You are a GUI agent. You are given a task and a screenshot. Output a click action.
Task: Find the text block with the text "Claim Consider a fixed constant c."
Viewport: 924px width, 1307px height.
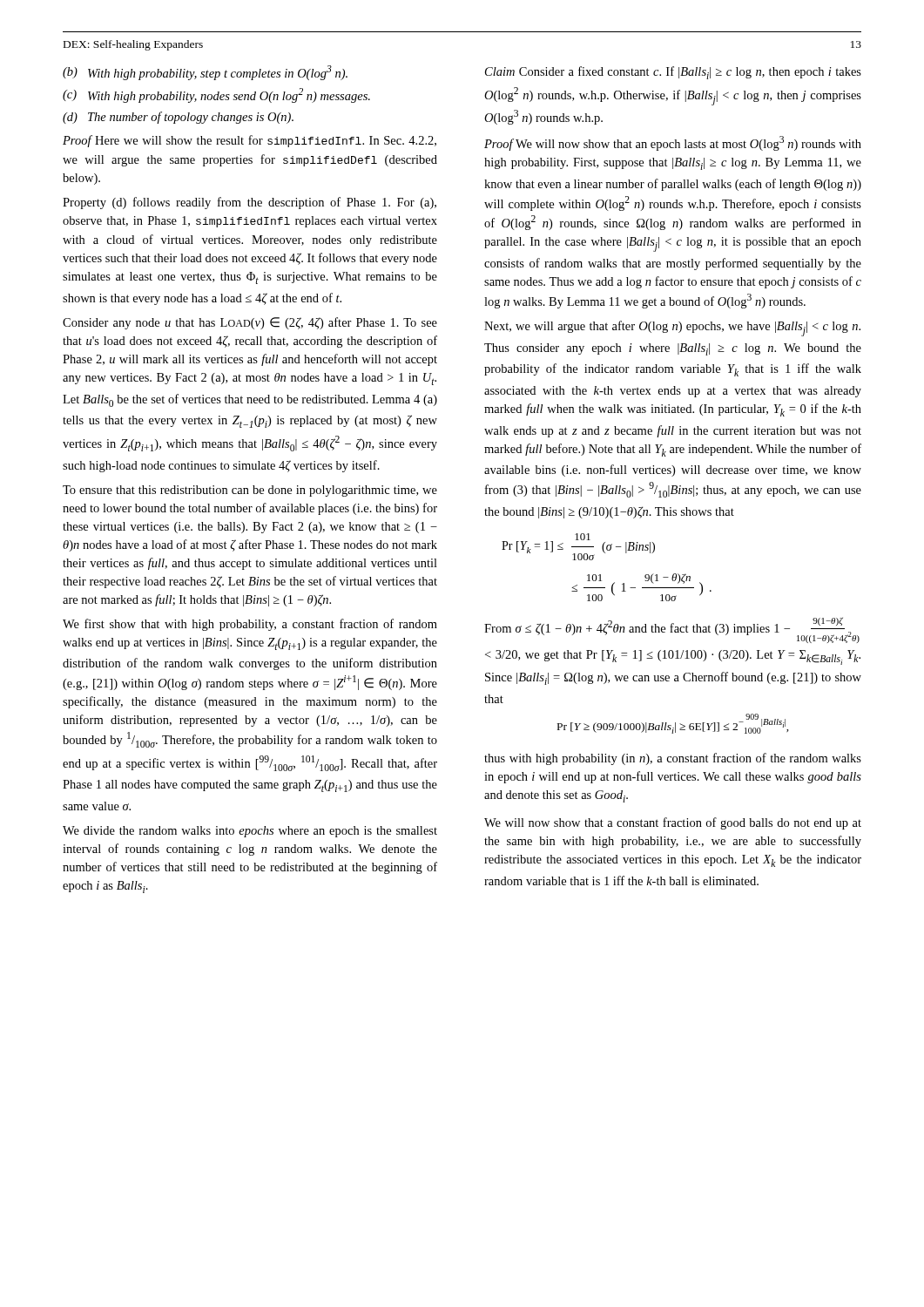pyautogui.click(x=673, y=95)
